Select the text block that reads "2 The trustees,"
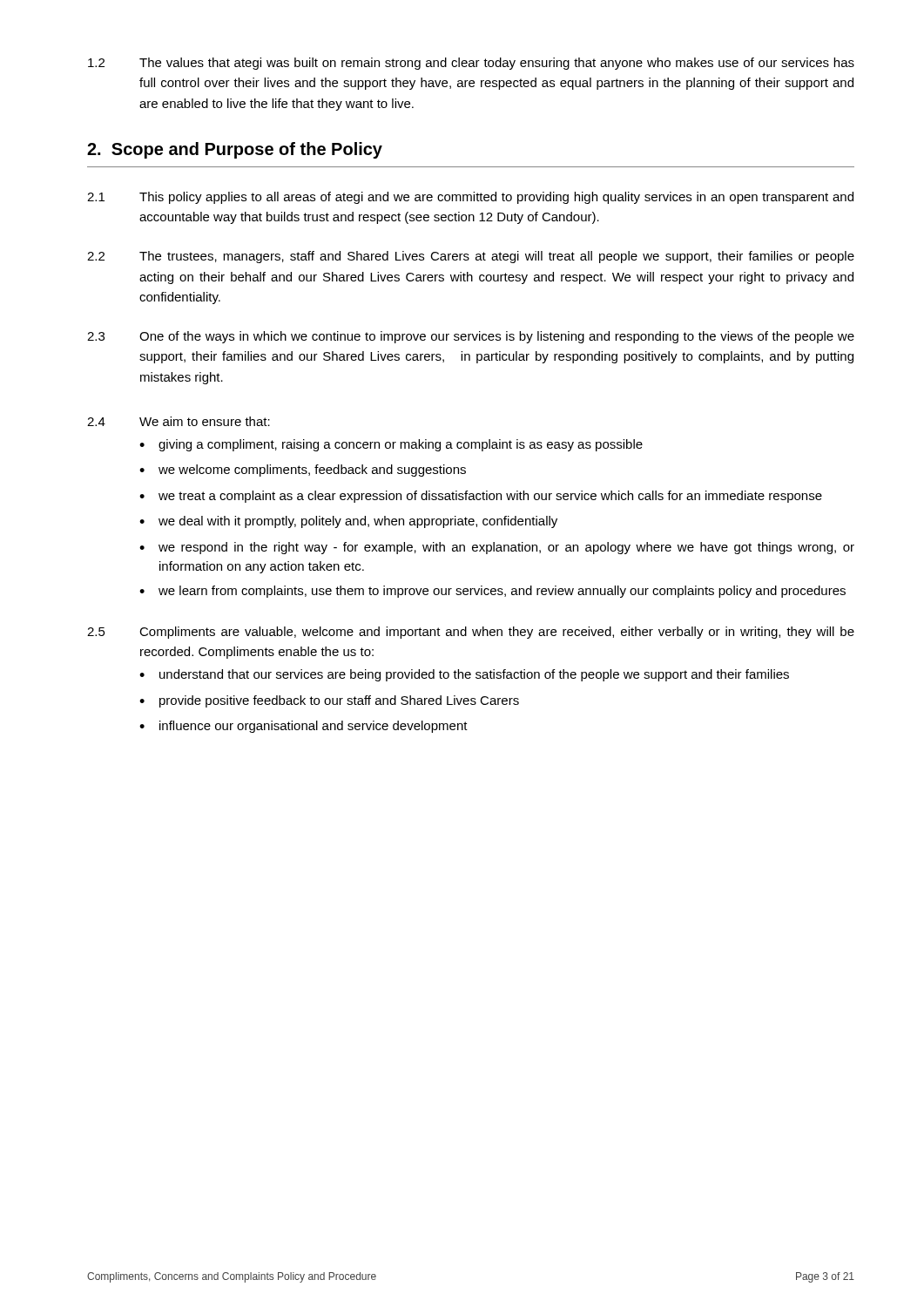This screenshot has width=924, height=1307. coord(471,276)
